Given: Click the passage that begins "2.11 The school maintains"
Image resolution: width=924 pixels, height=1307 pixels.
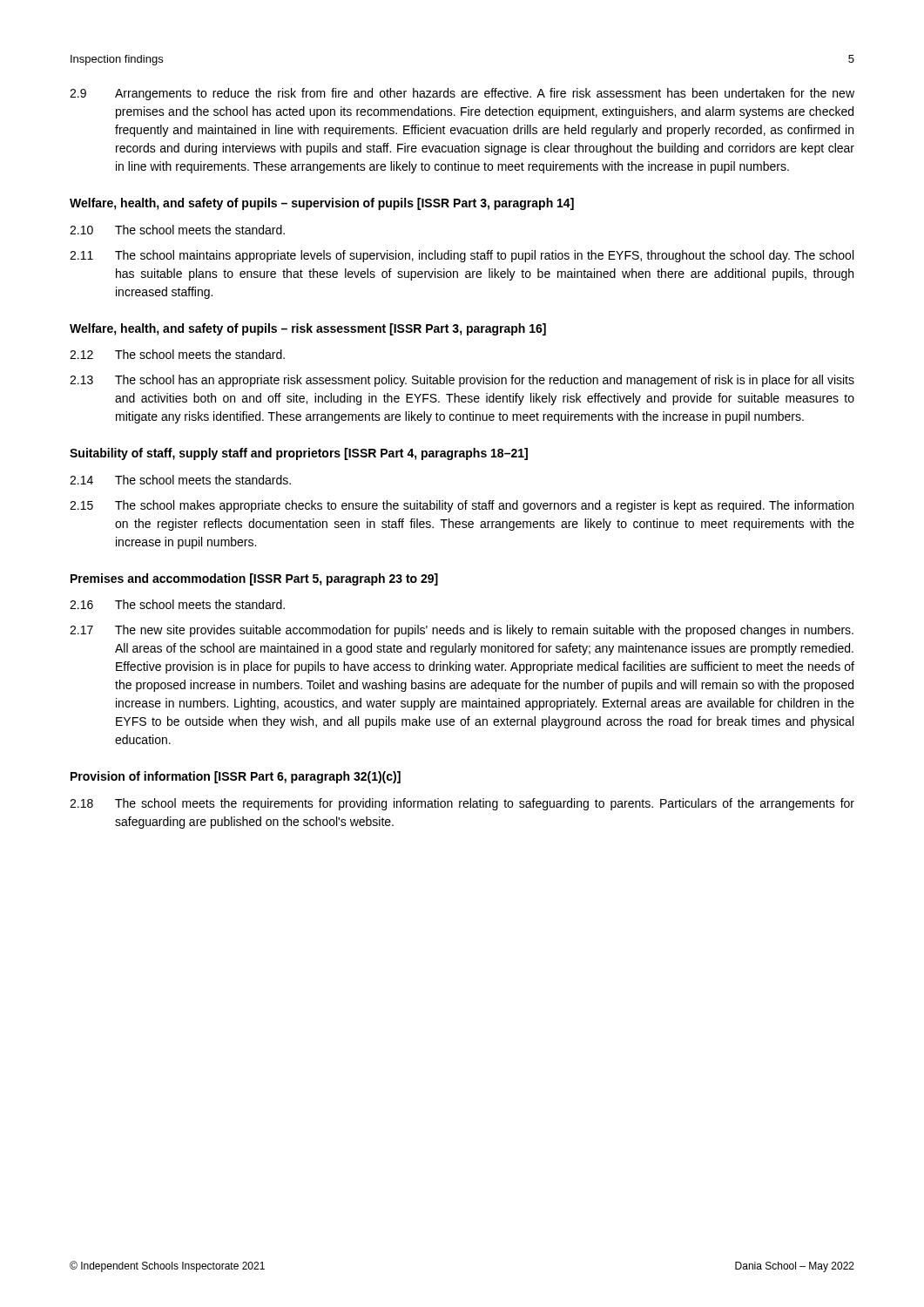Looking at the screenshot, I should (x=462, y=274).
